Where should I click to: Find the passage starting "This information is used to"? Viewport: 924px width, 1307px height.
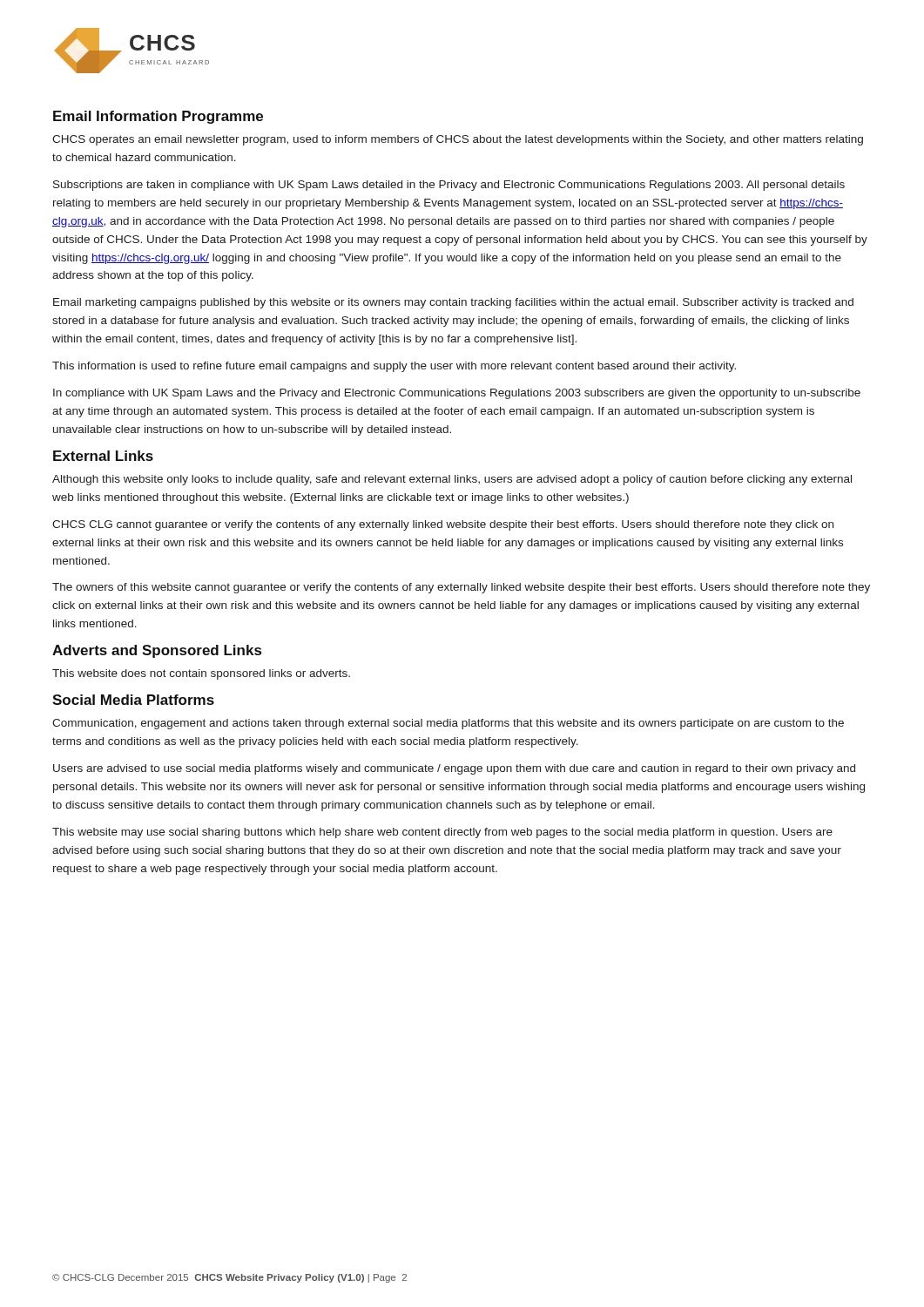[462, 366]
